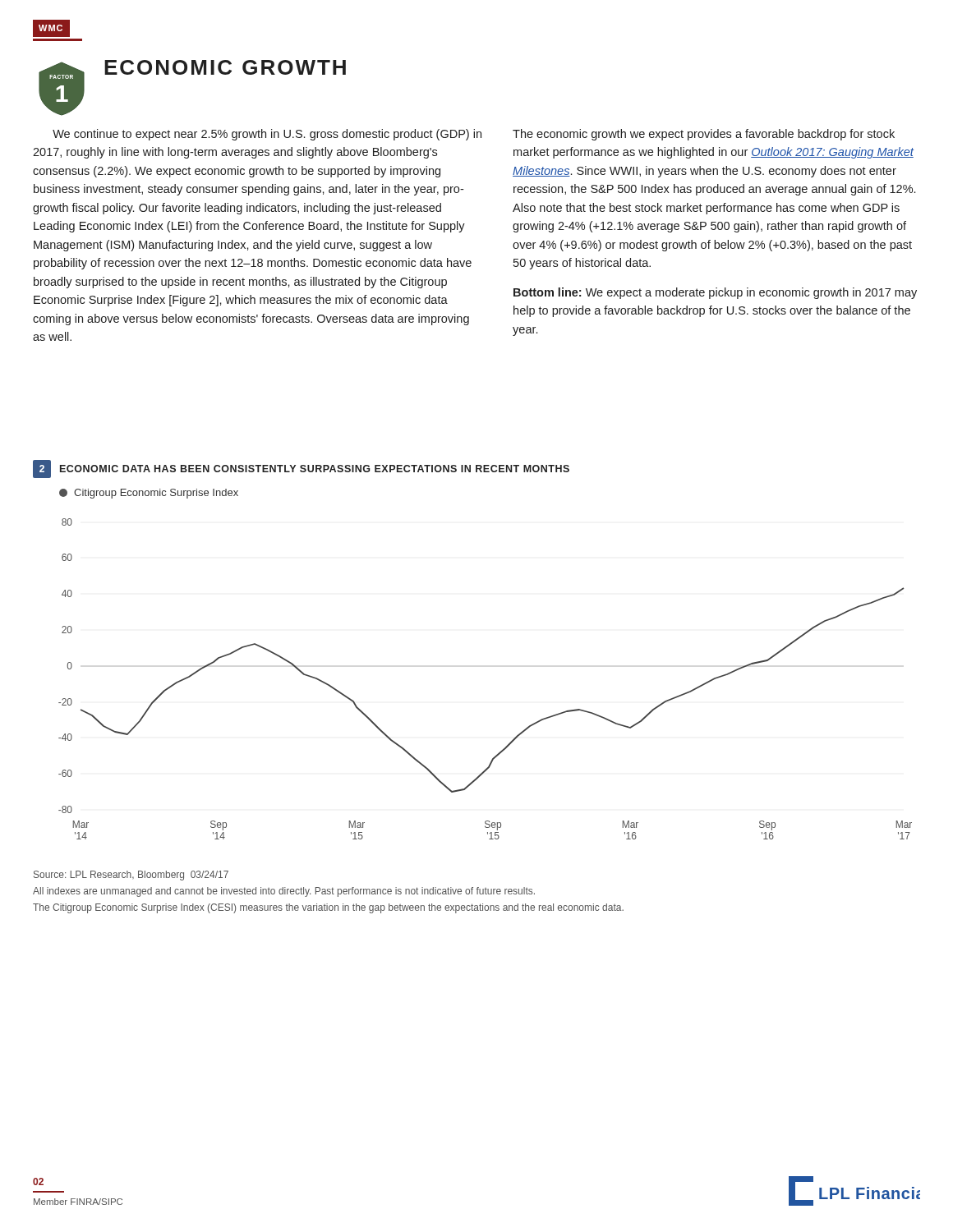
Task: Point to the block beginning "The economic growth we expect"
Action: [716, 232]
